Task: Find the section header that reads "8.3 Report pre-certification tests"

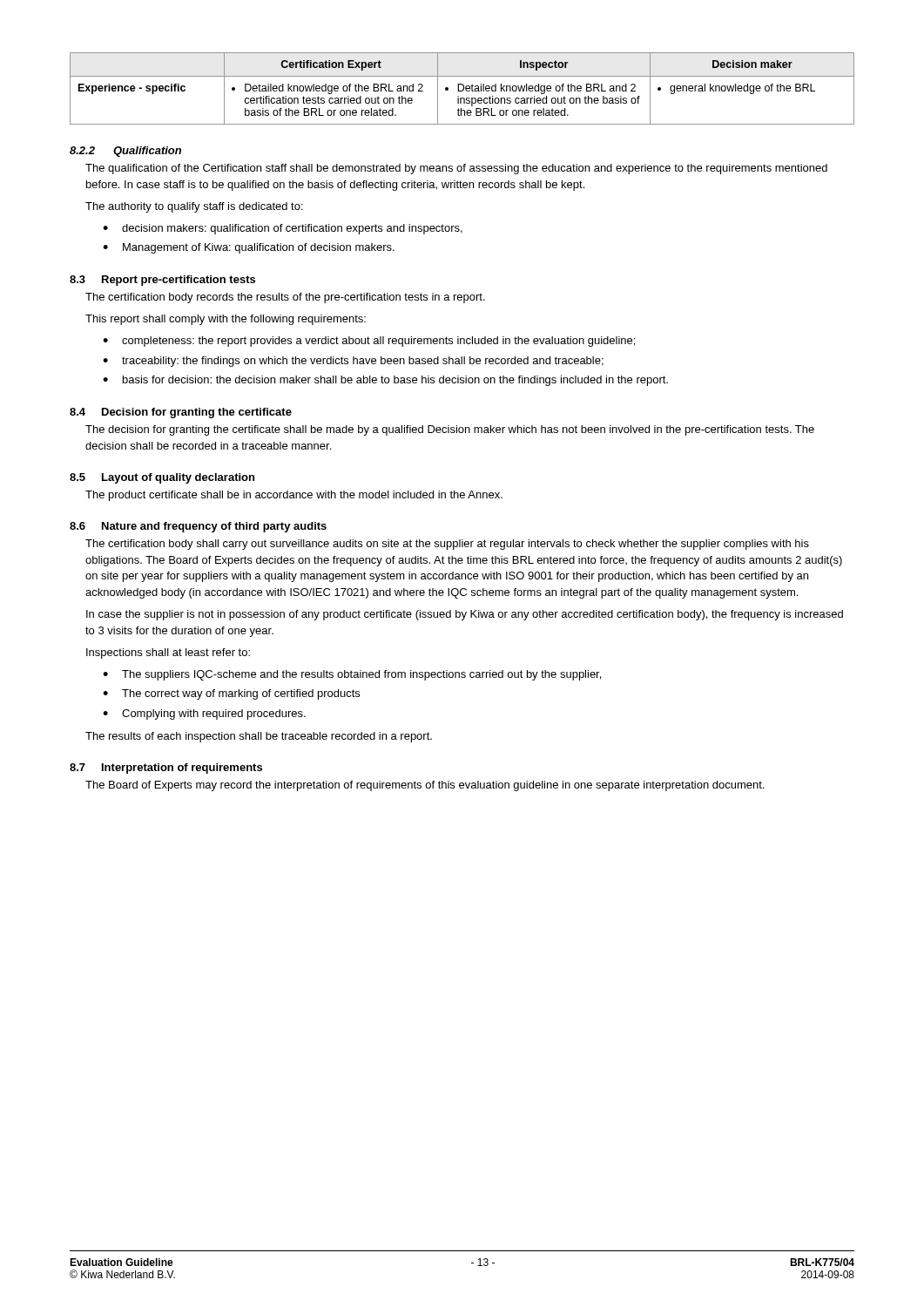Action: pyautogui.click(x=162, y=281)
